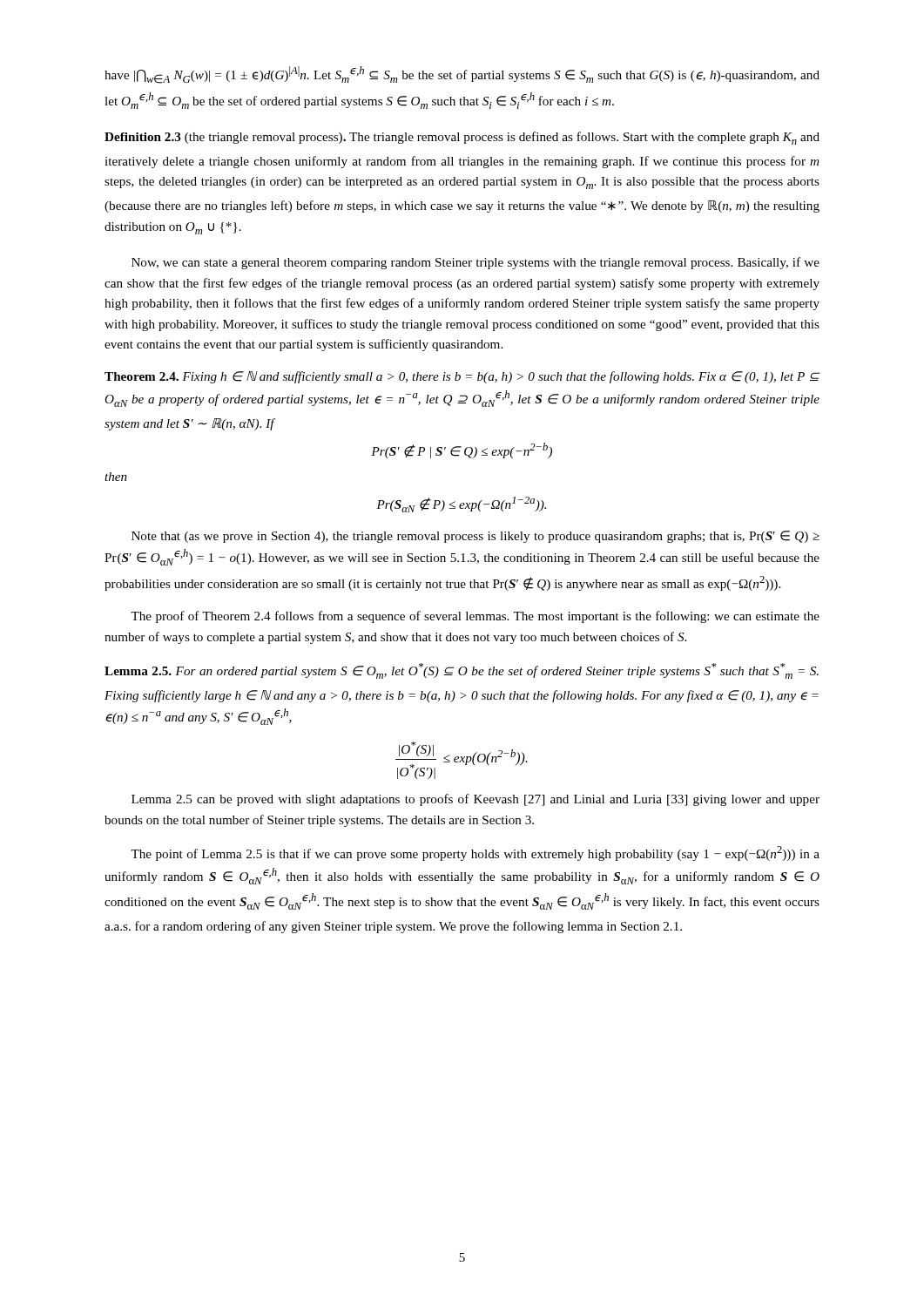Locate the block of text that opens with "Definition 2.3 (the triangle removal process). The"
This screenshot has width=924, height=1307.
point(462,183)
